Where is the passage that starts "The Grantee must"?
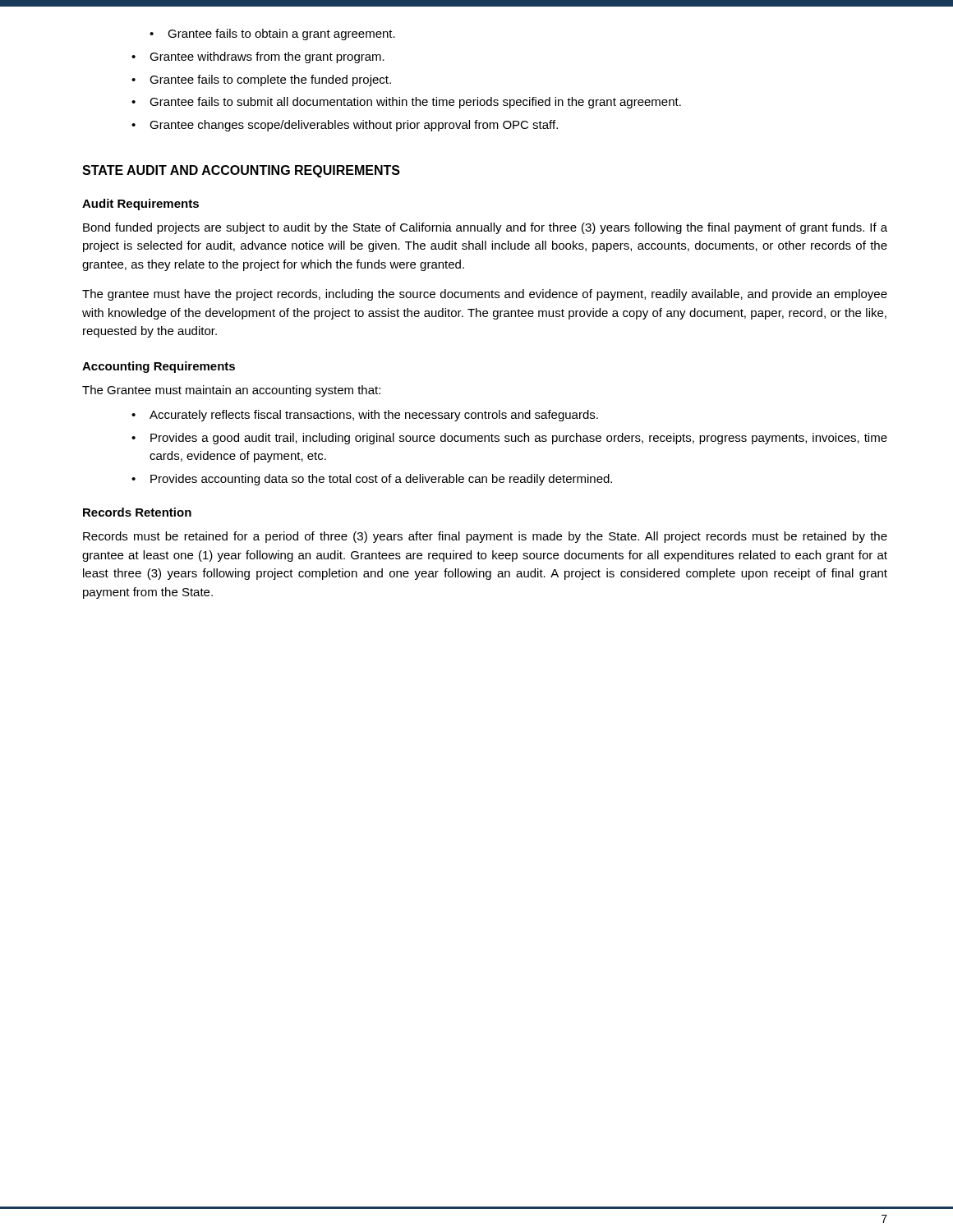953x1232 pixels. (x=232, y=389)
